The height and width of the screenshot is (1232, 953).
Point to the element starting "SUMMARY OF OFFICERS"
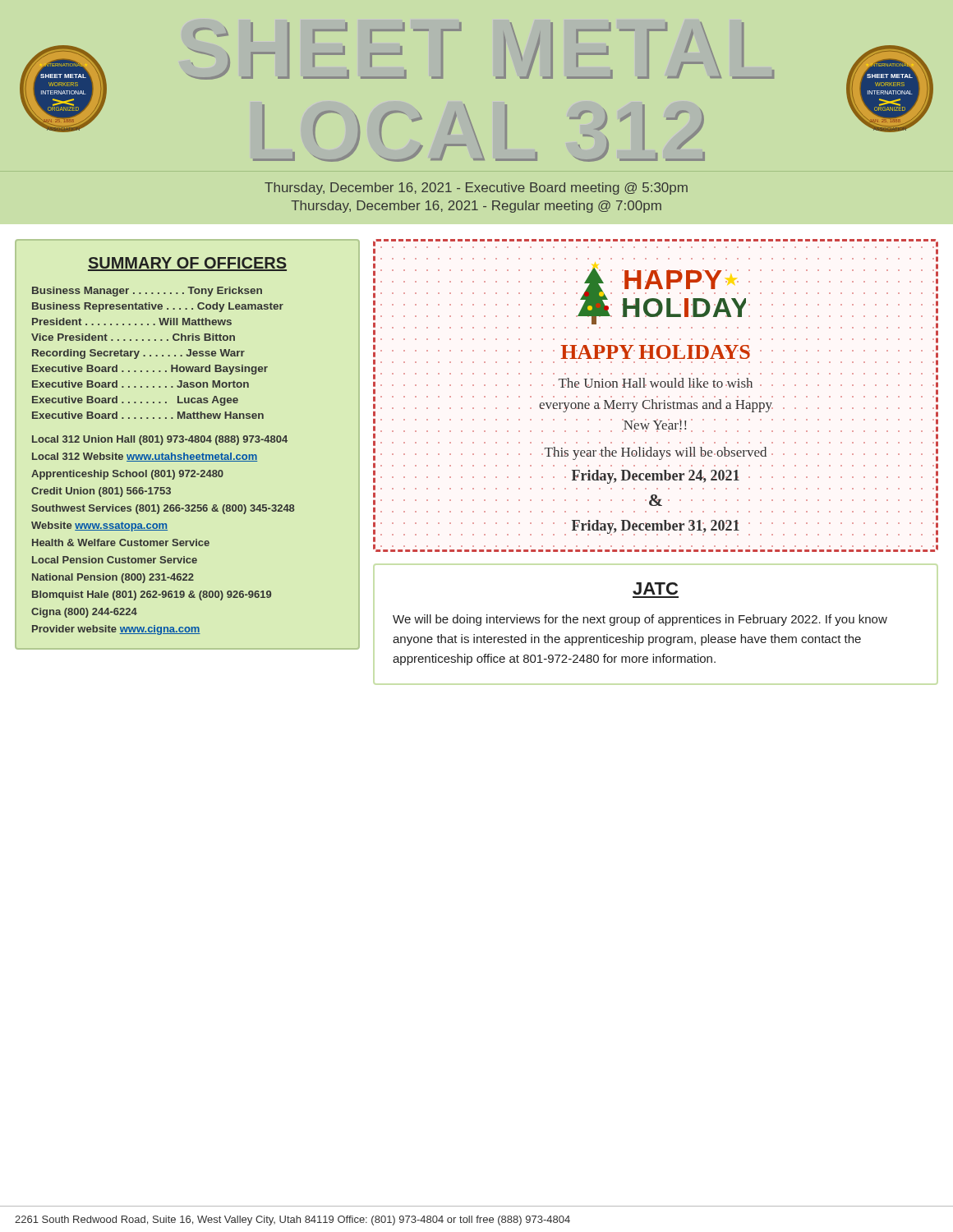[187, 263]
